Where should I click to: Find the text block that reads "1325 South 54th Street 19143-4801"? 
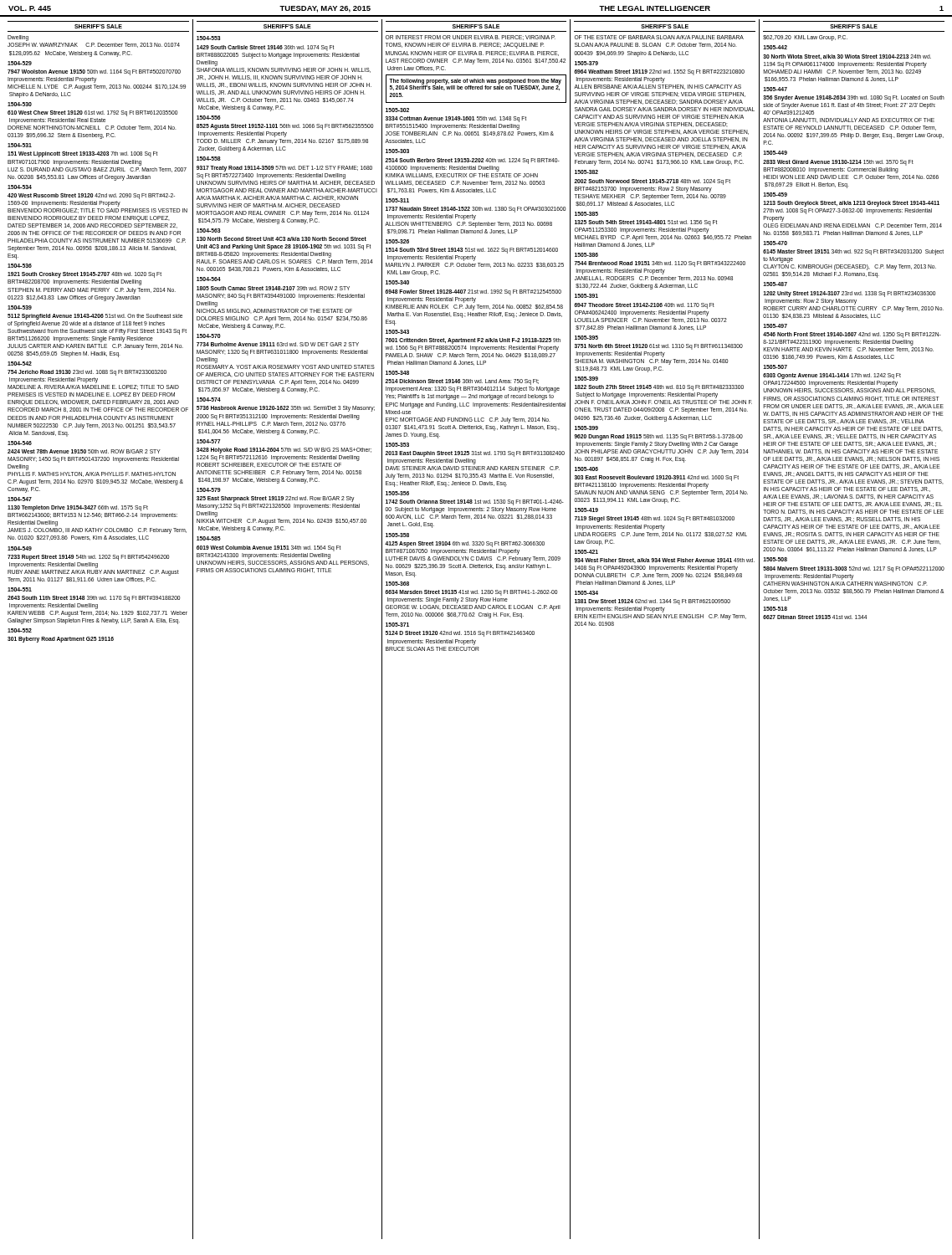(x=663, y=233)
